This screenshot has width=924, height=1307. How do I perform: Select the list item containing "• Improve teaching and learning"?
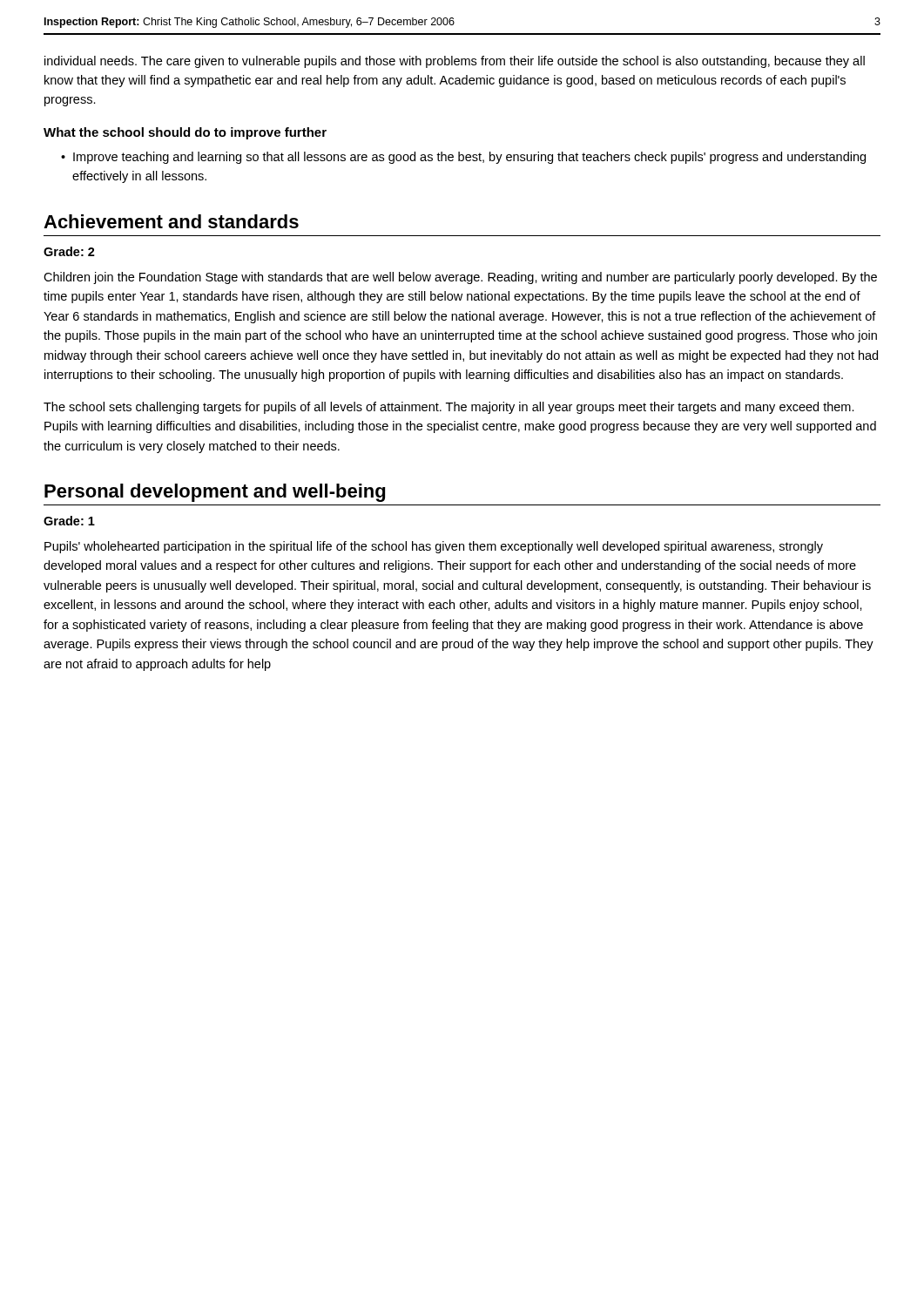pos(471,167)
